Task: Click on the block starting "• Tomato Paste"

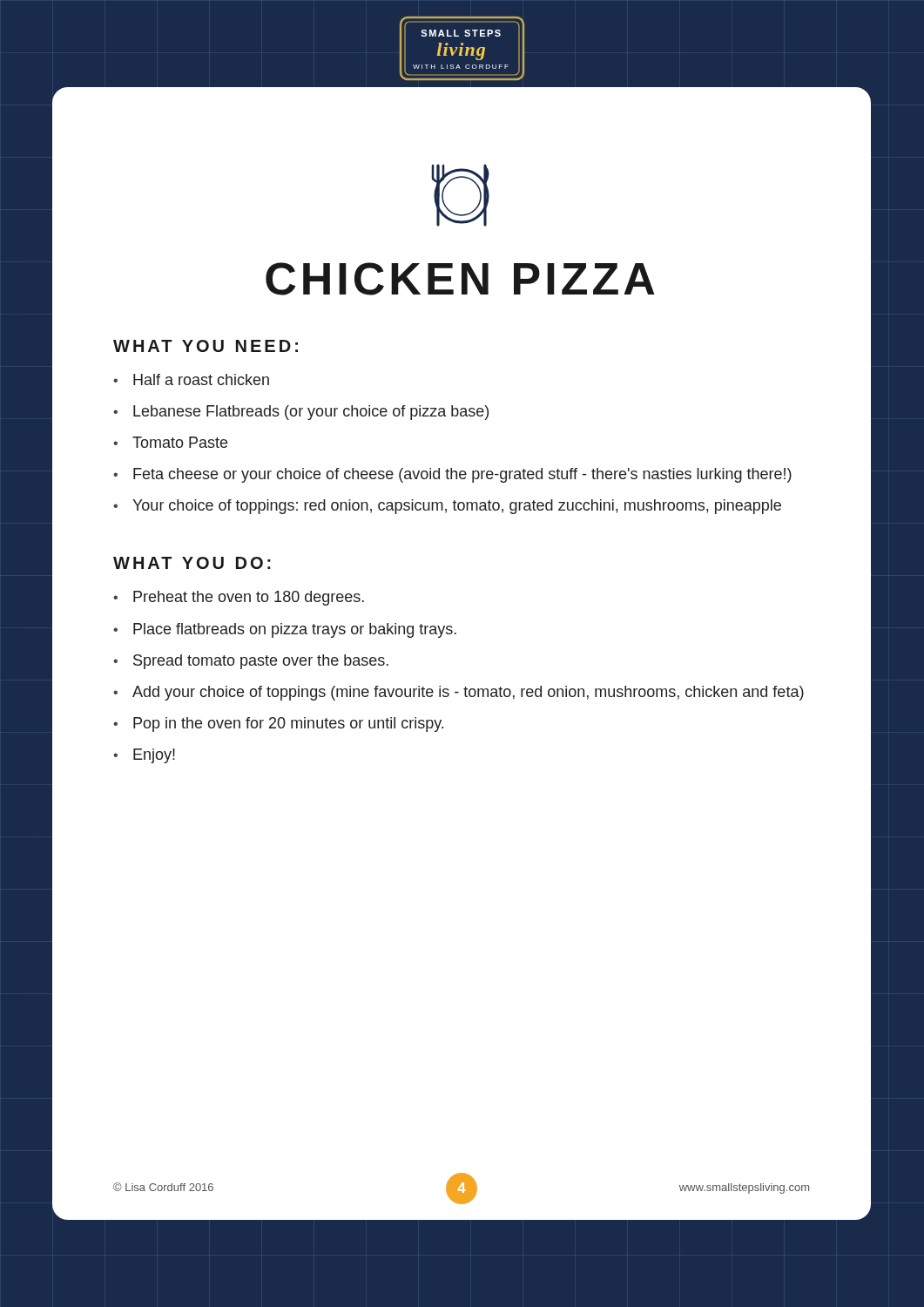Action: (x=171, y=443)
